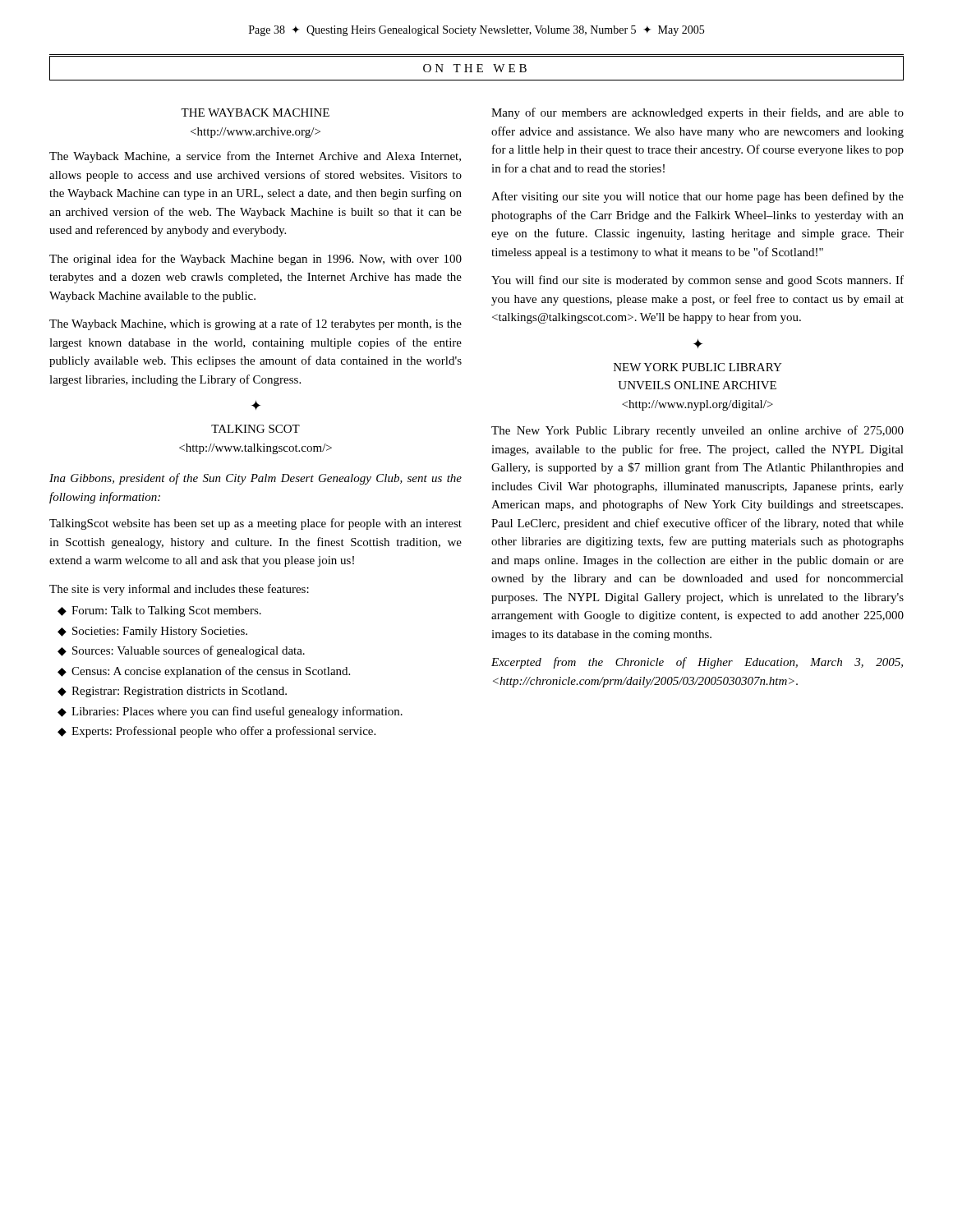This screenshot has width=953, height=1232.
Task: Click on the region starting "ON THE WEB"
Action: click(x=476, y=68)
